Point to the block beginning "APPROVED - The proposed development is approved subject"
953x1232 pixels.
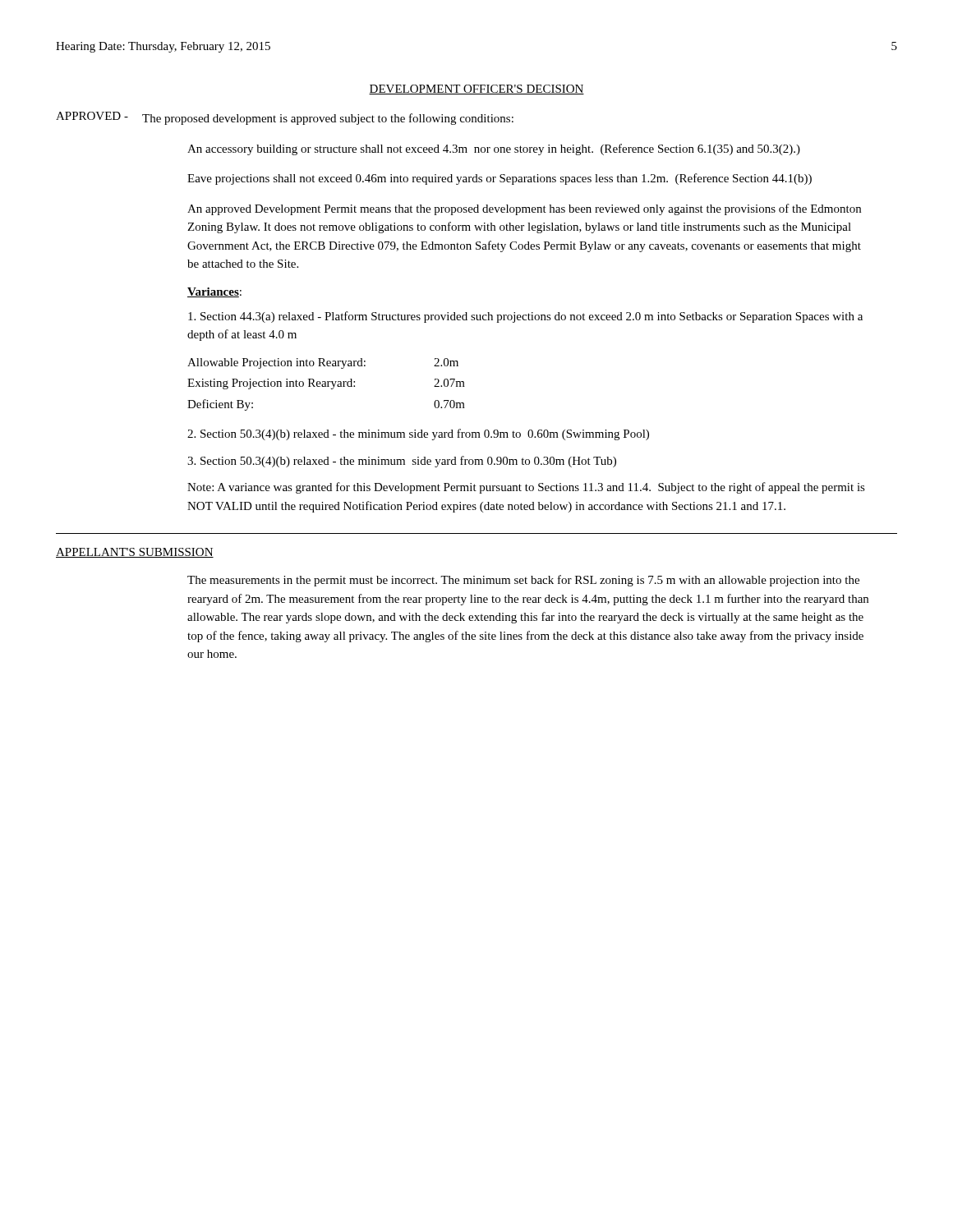point(476,119)
